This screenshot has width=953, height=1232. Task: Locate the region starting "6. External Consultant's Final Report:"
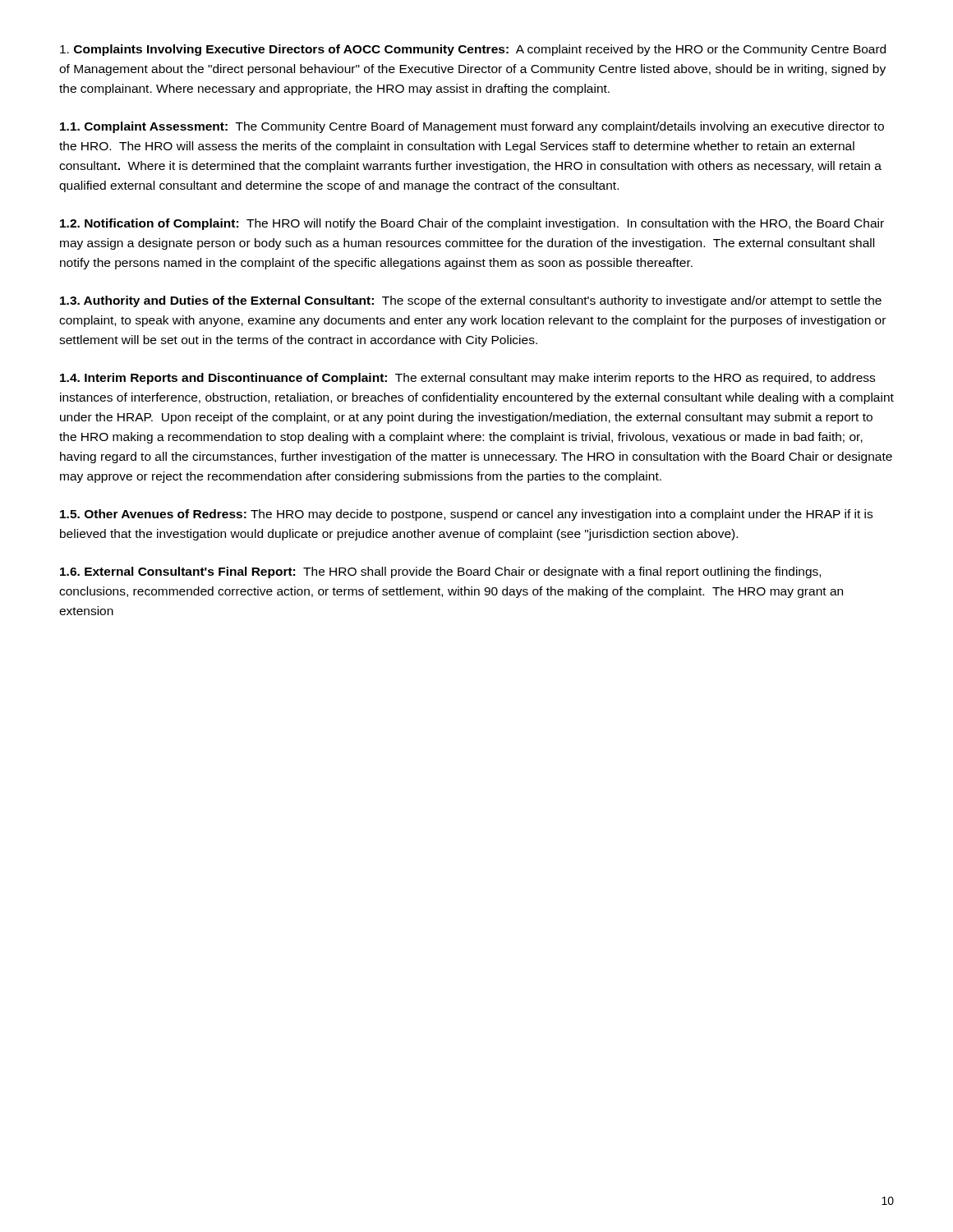pyautogui.click(x=452, y=591)
